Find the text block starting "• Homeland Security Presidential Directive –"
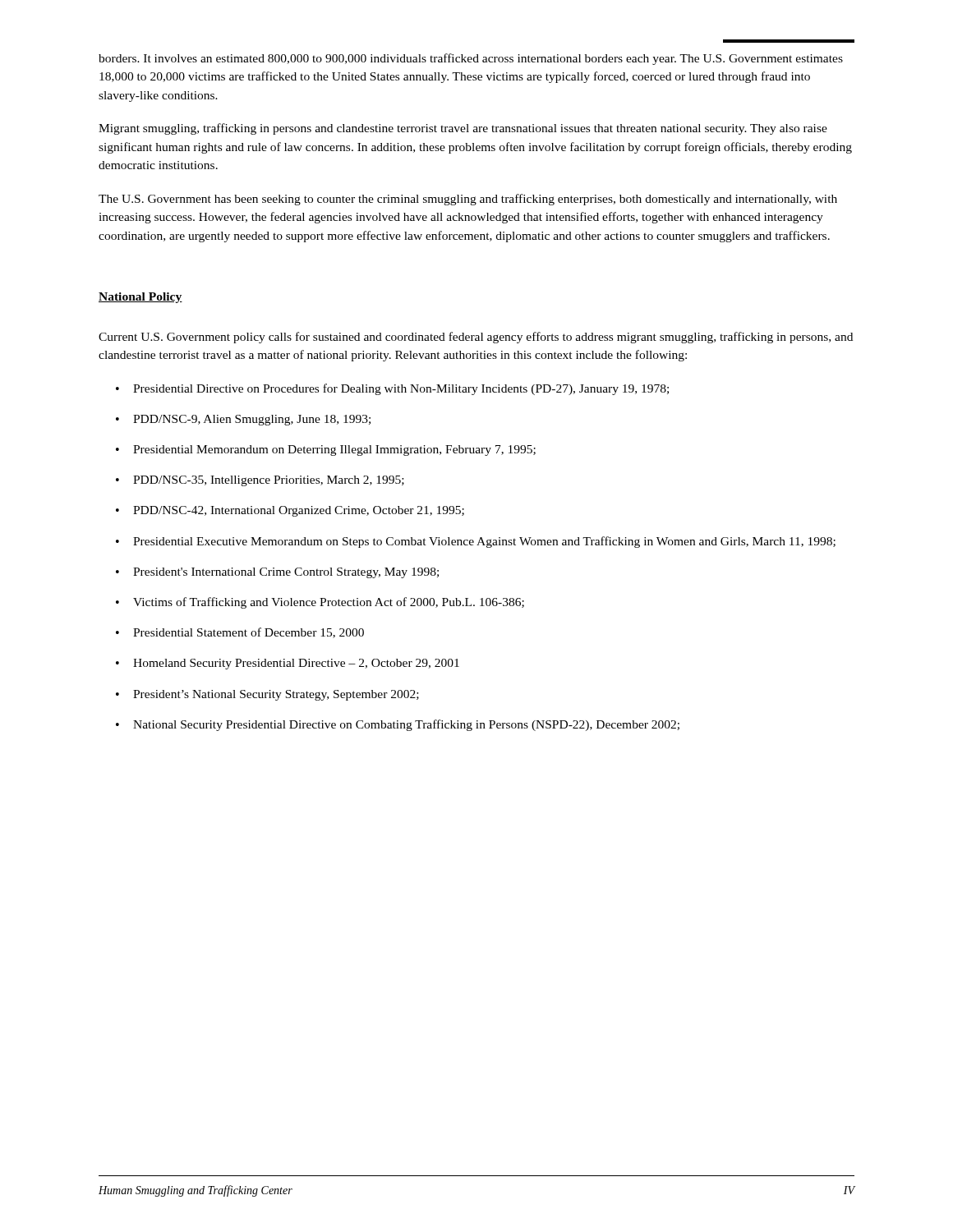 [x=288, y=664]
